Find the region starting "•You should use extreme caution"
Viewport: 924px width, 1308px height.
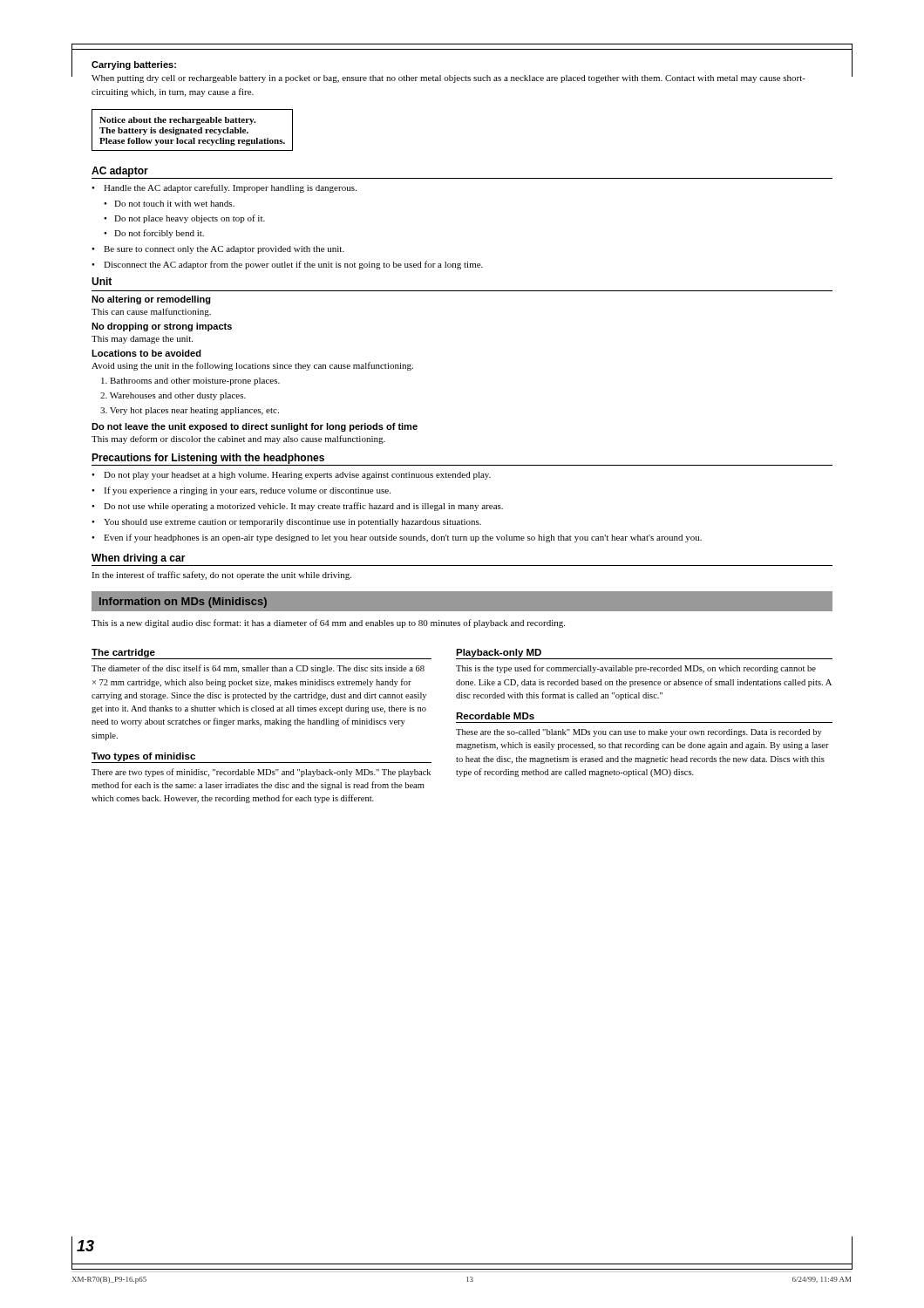tap(287, 522)
